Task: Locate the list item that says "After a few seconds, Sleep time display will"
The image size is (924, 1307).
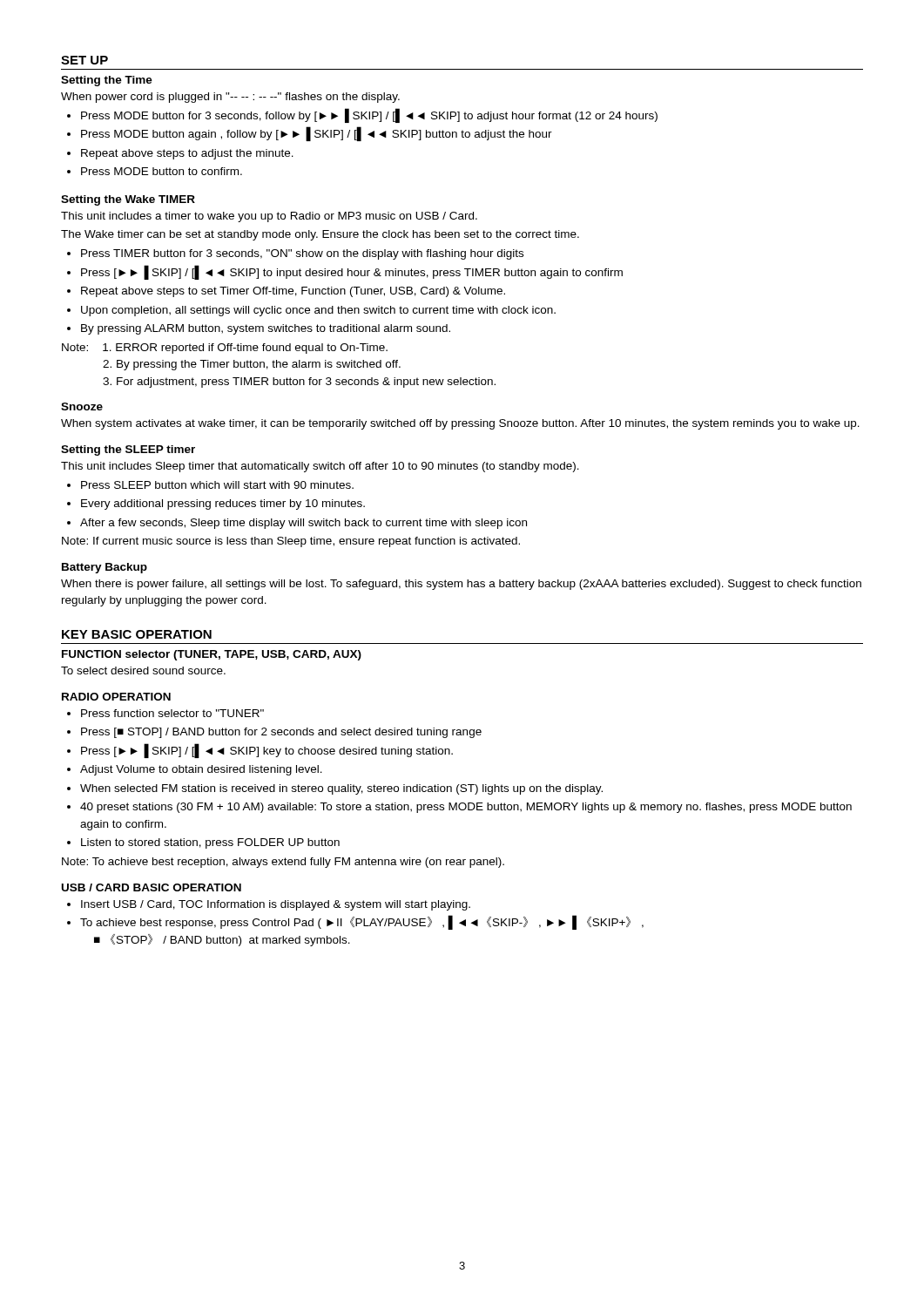Action: (x=304, y=522)
